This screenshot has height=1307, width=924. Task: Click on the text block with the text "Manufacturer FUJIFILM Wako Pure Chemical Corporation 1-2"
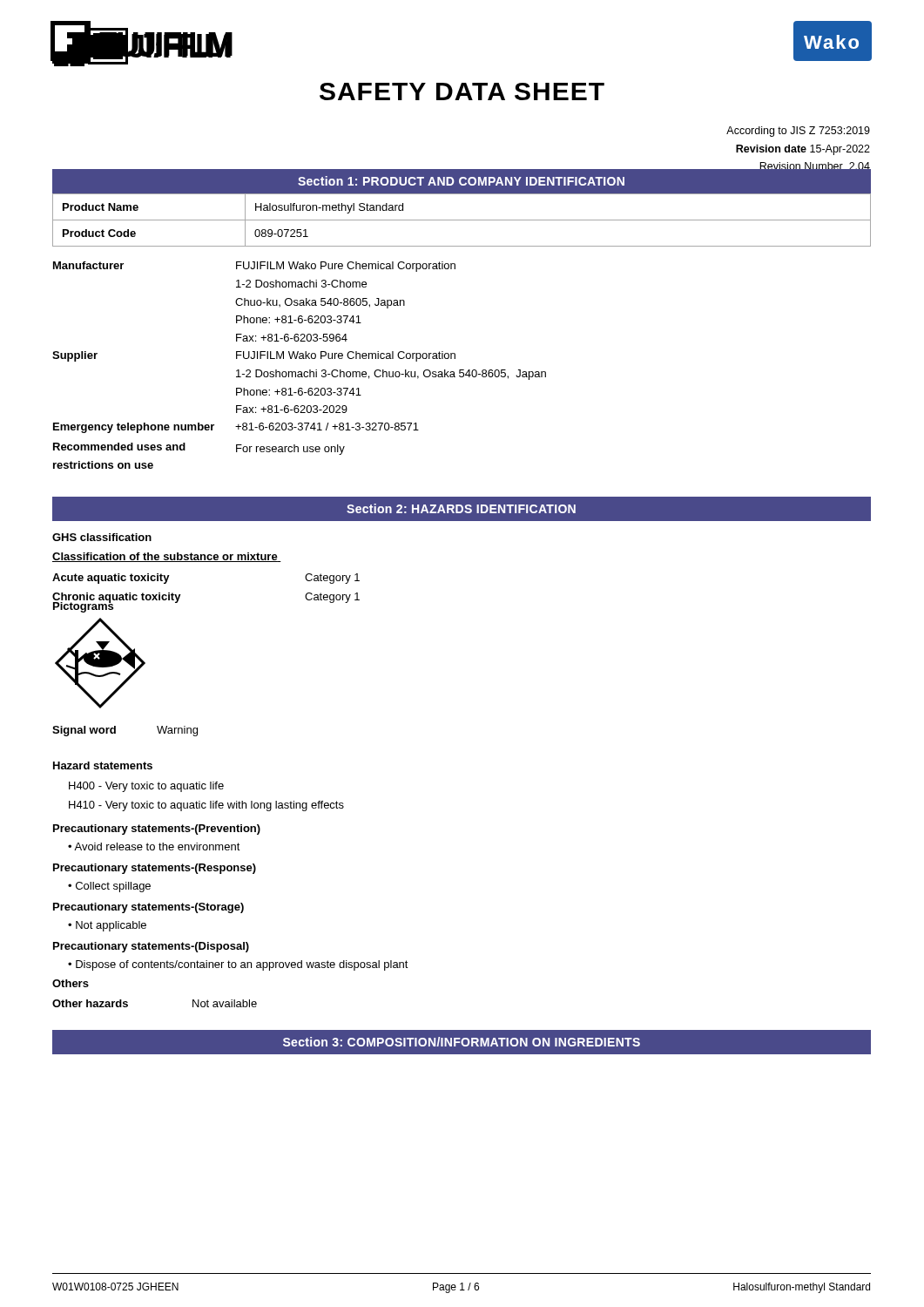coord(254,267)
